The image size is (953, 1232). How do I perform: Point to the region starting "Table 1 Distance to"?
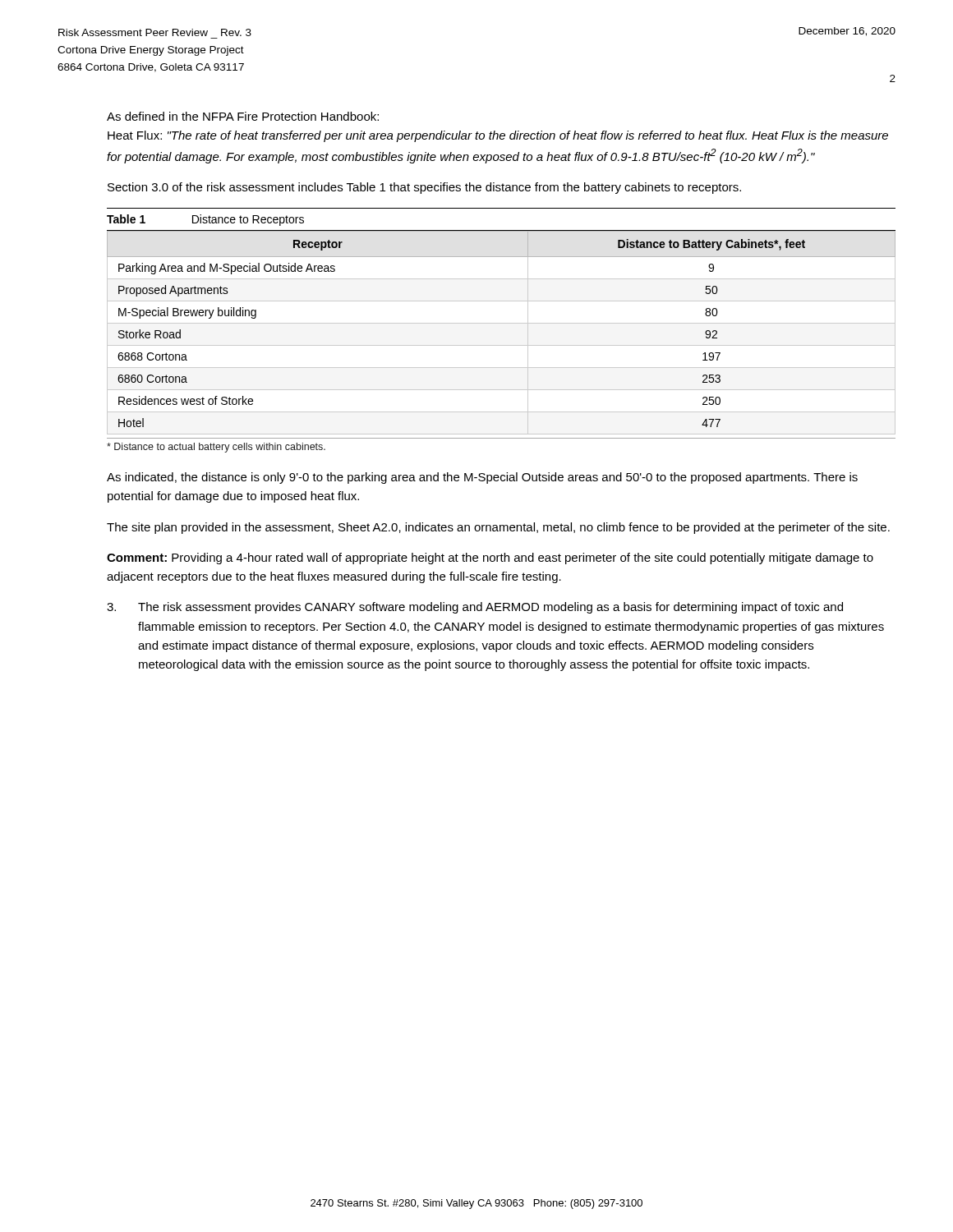coord(206,219)
